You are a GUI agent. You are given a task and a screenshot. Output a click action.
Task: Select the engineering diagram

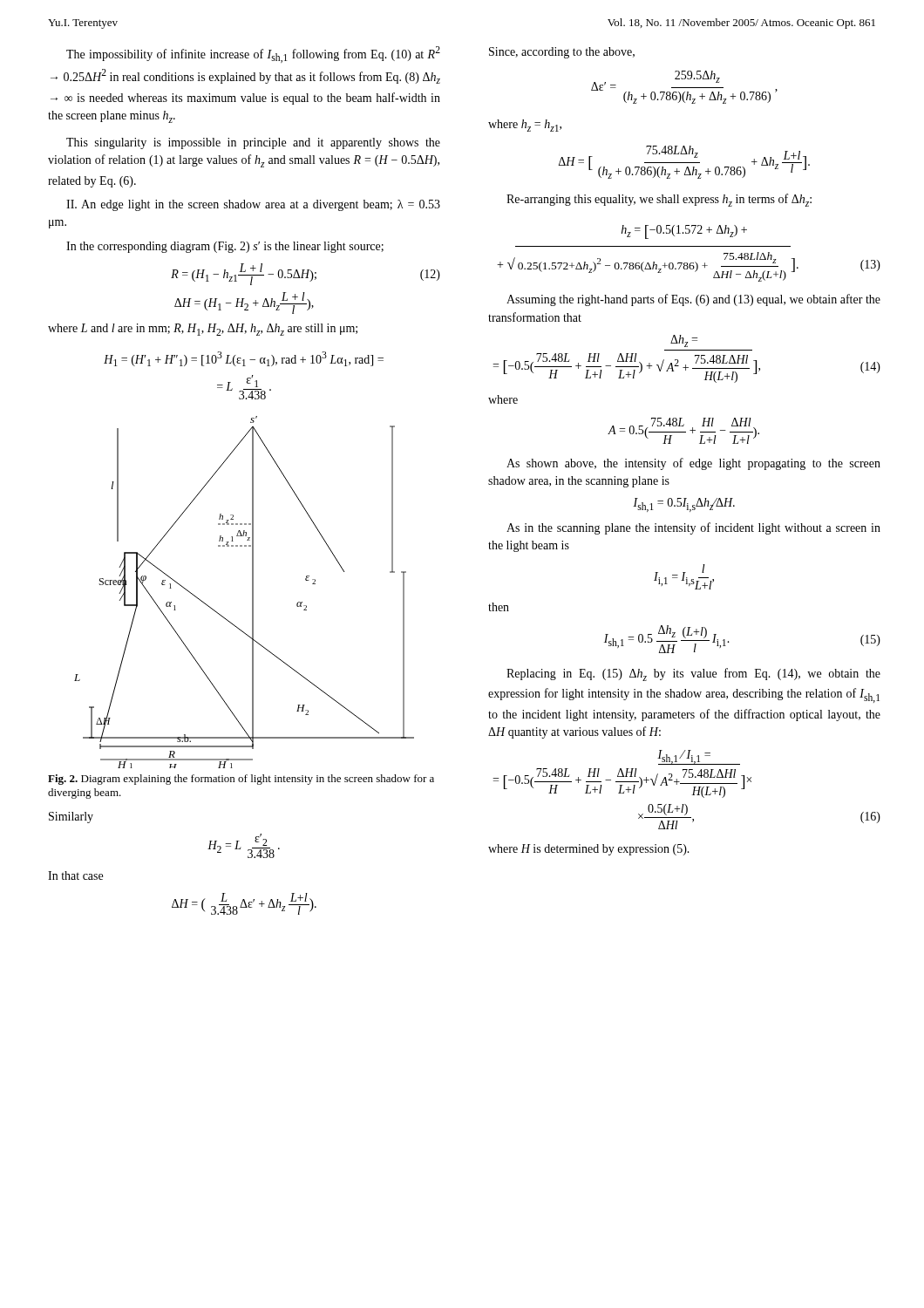click(x=244, y=590)
